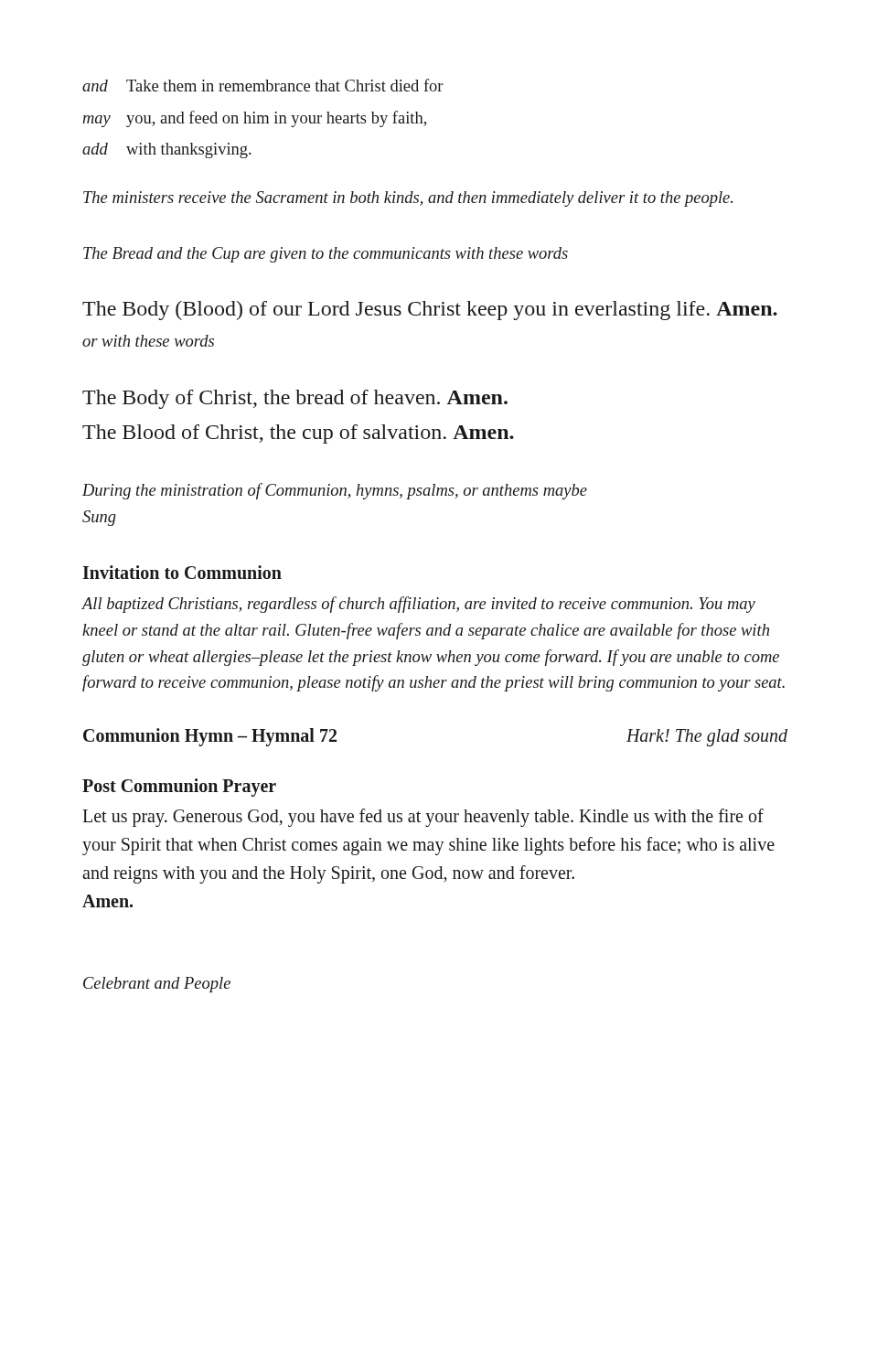Find the text starting "or with these words"
Viewport: 888px width, 1372px height.
tap(149, 341)
